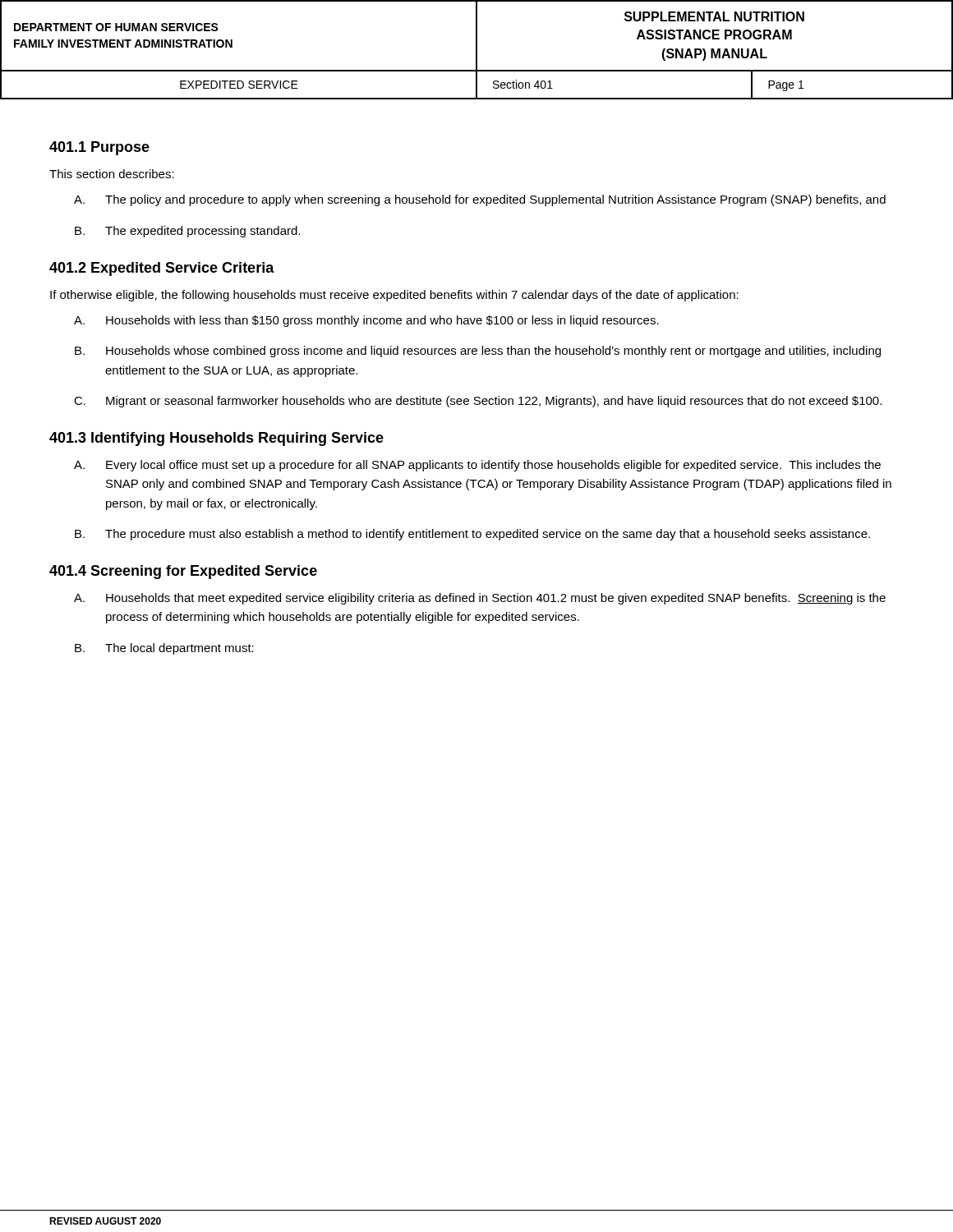Point to the text block starting "C. Migrant or seasonal farmworker households who are"
The image size is (953, 1232).
pos(476,400)
